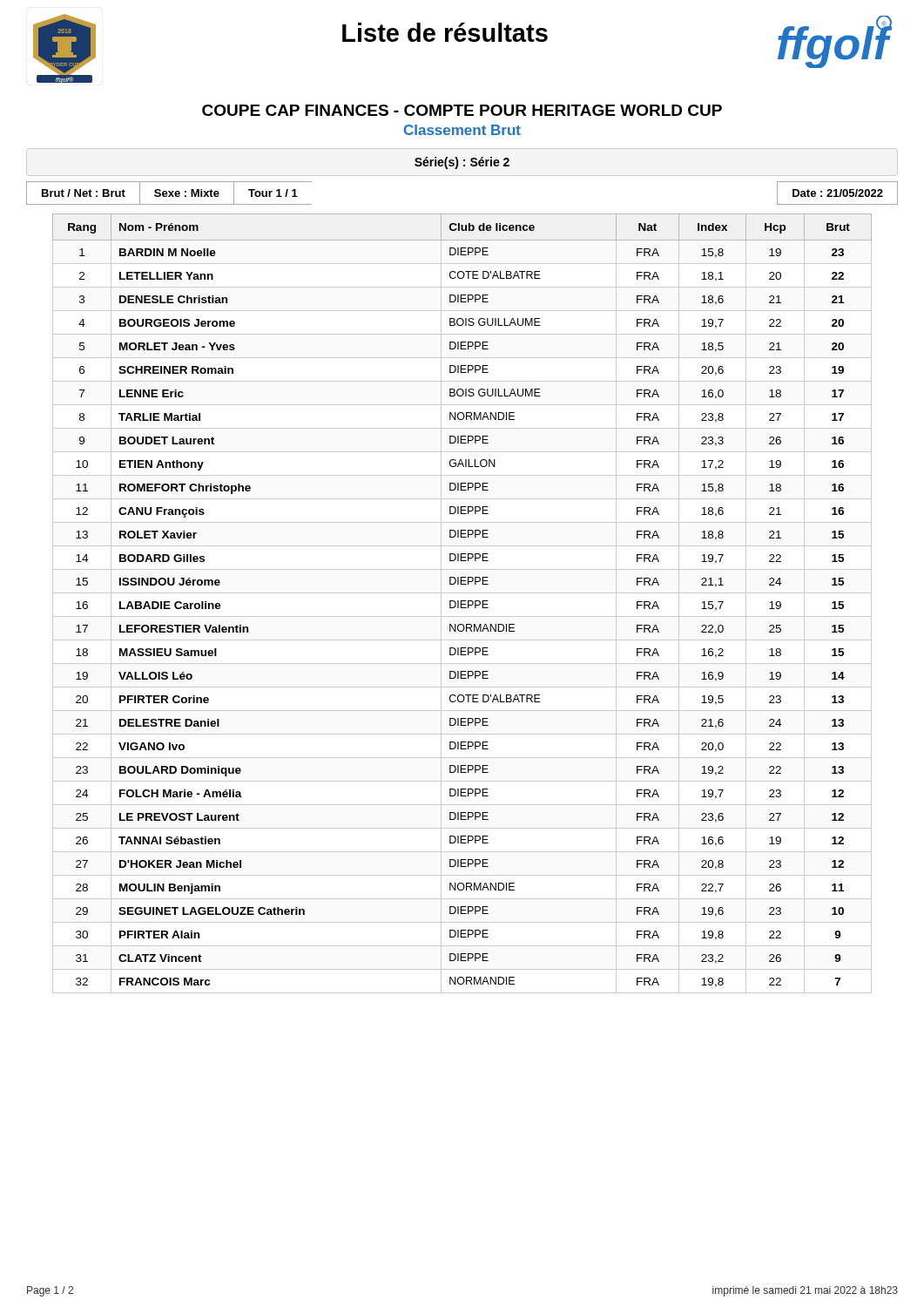
Task: Locate the text block with the text "Brut / Net"
Action: pyautogui.click(x=169, y=193)
